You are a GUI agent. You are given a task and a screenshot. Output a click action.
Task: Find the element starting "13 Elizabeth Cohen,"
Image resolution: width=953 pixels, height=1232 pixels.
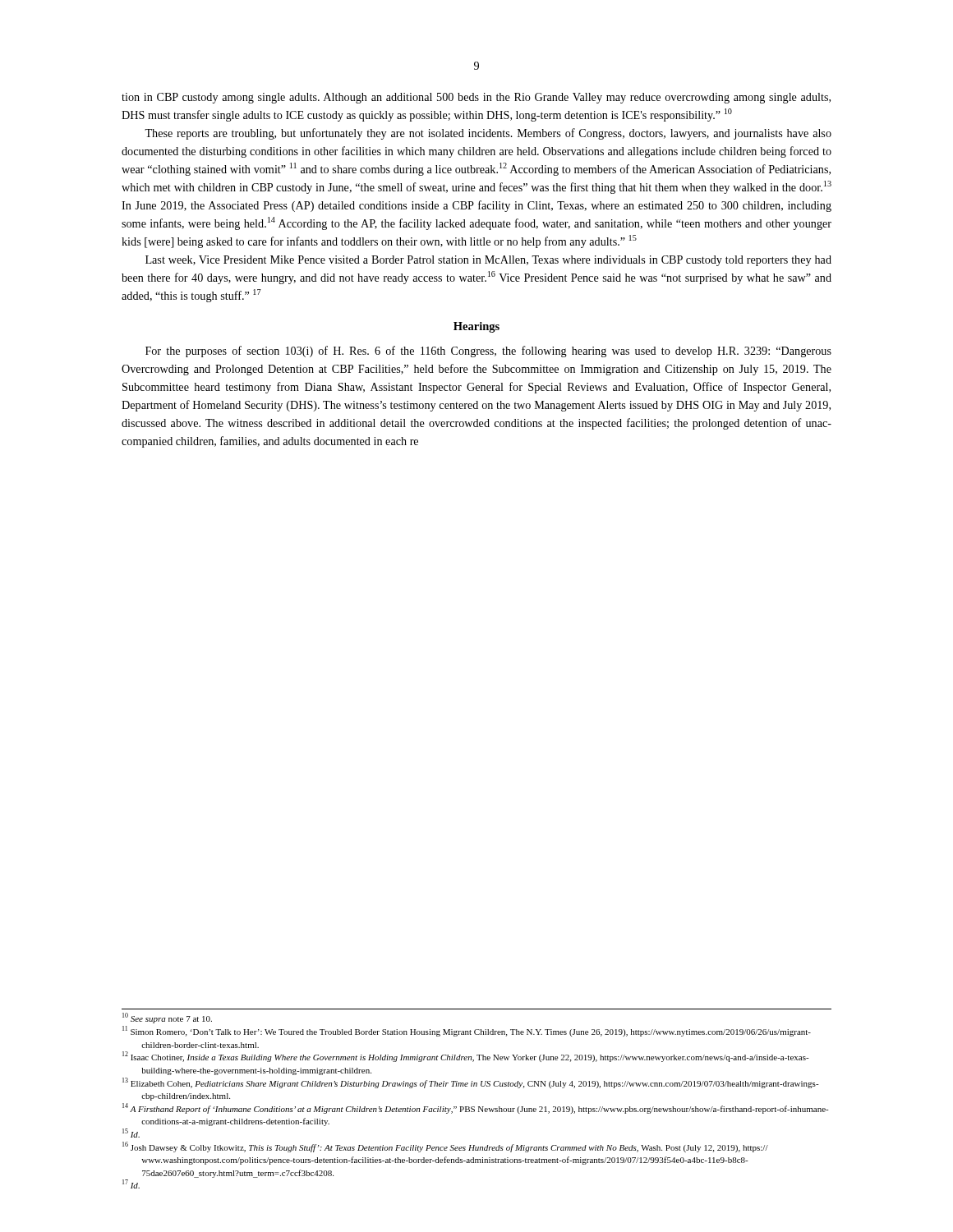pyautogui.click(x=476, y=1090)
